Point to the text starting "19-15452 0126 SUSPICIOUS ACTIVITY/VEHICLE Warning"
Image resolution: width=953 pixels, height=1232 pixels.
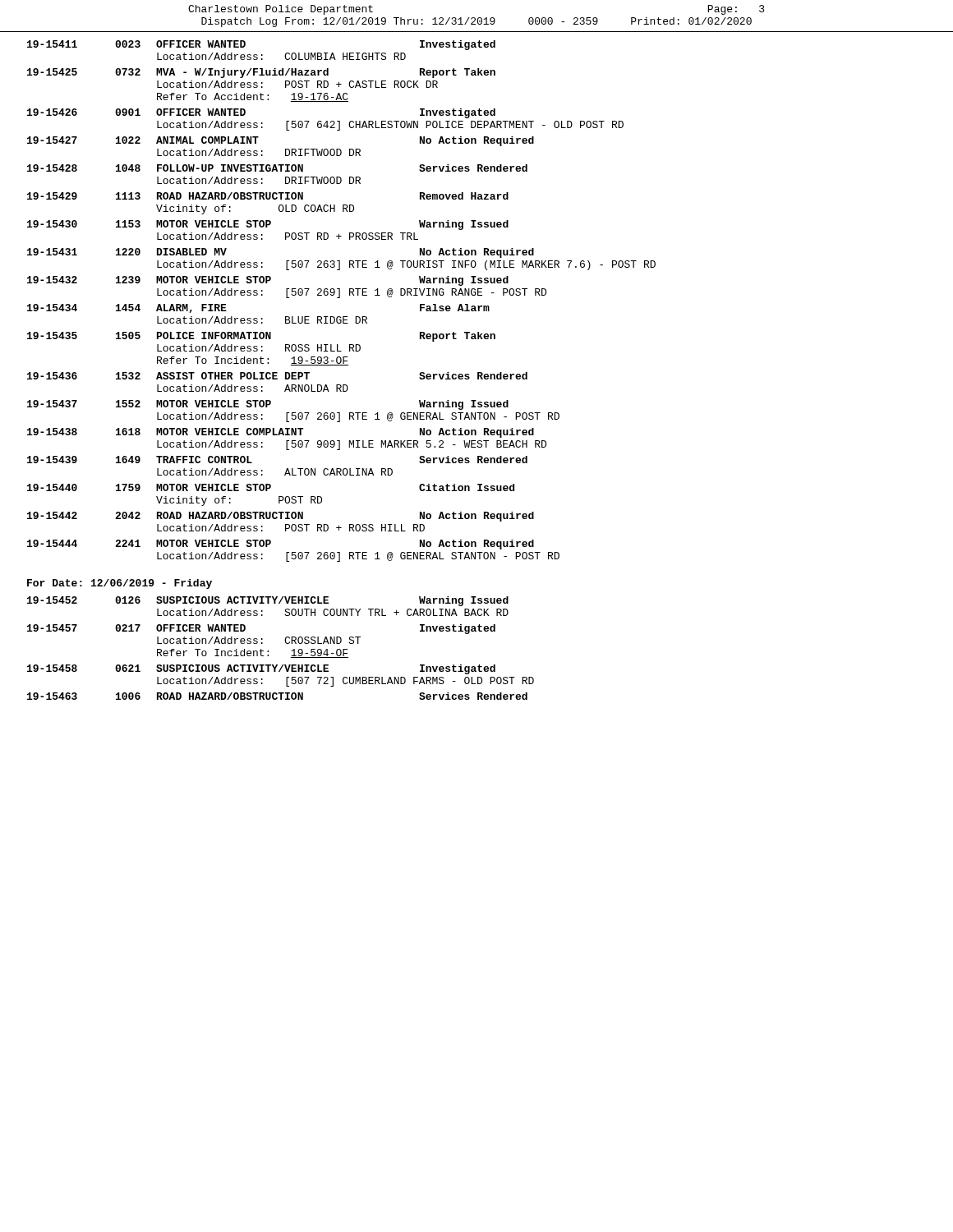(476, 607)
